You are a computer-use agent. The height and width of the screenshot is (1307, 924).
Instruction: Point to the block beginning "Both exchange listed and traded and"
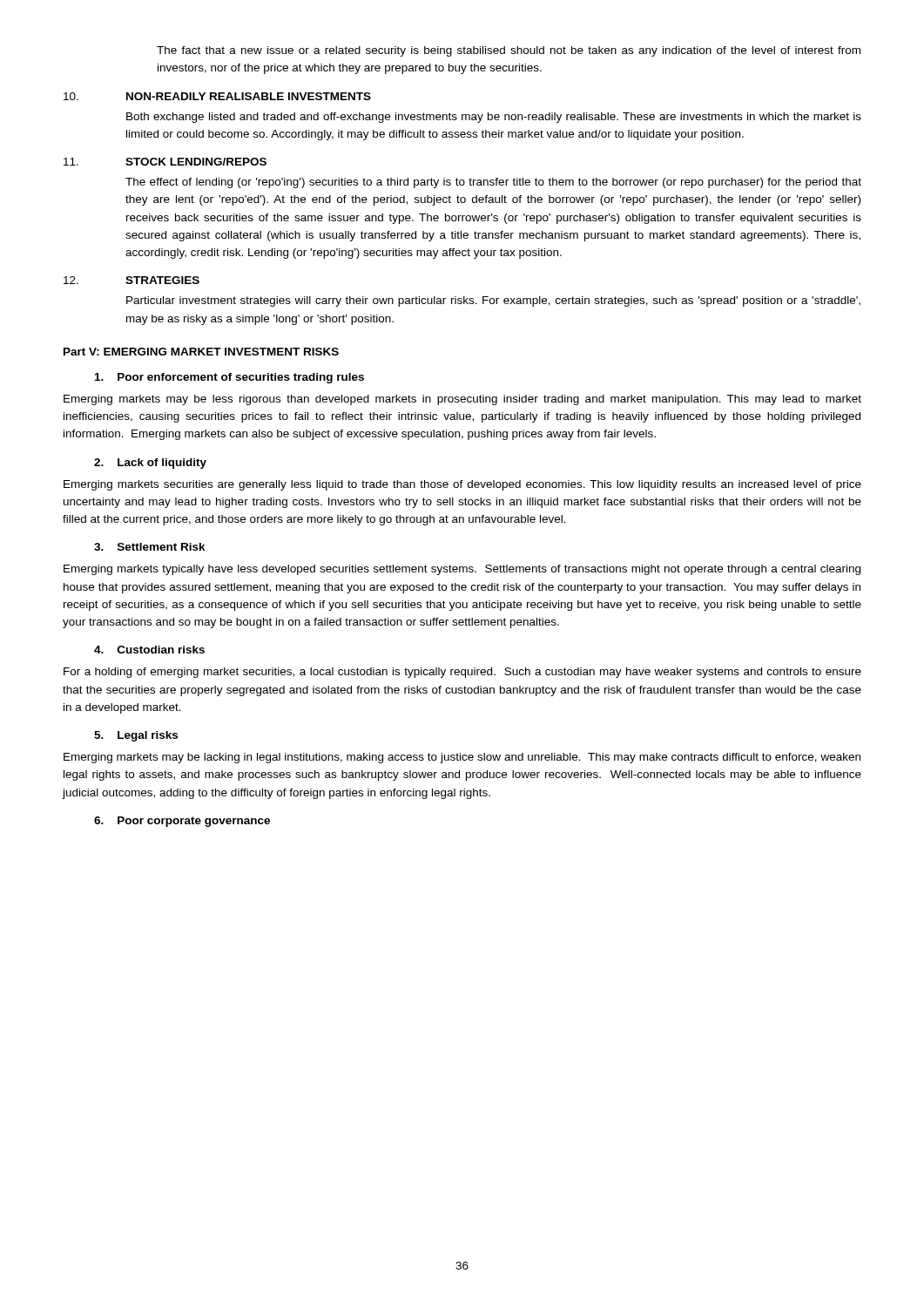tap(493, 125)
